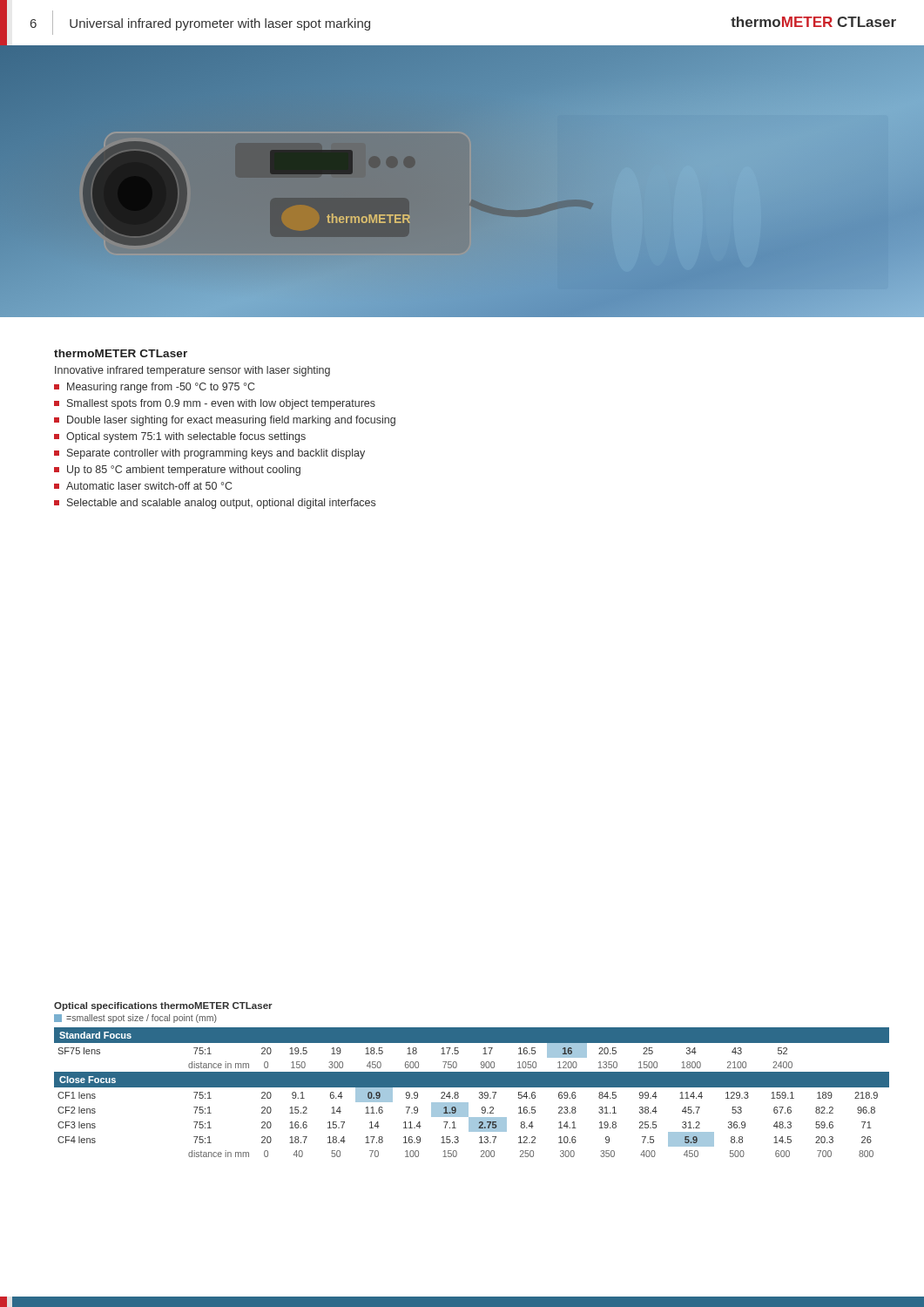924x1307 pixels.
Task: Click on the table containing "Close Focus"
Action: (472, 1094)
